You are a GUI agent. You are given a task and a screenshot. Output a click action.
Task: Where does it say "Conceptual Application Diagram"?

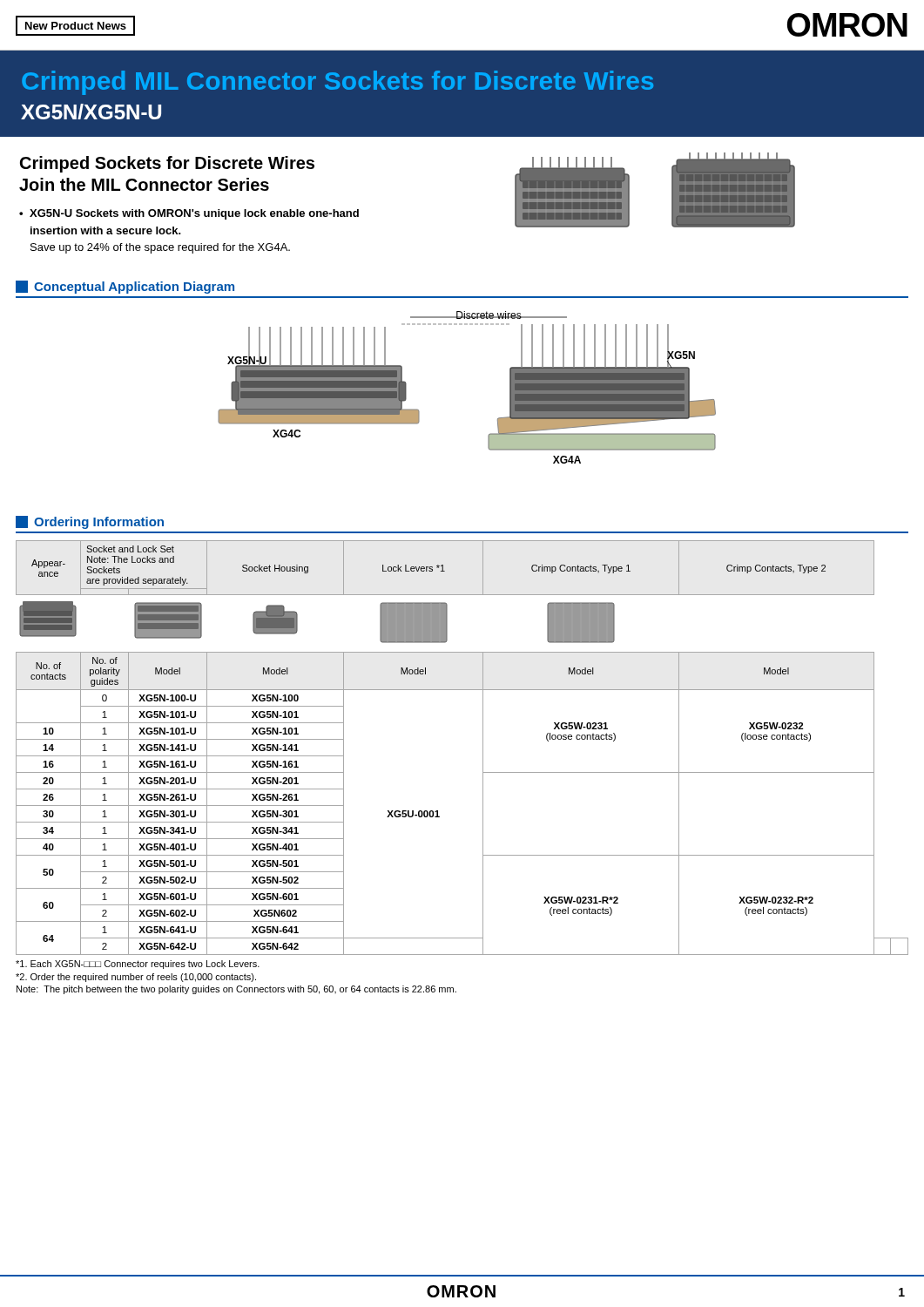pos(125,286)
